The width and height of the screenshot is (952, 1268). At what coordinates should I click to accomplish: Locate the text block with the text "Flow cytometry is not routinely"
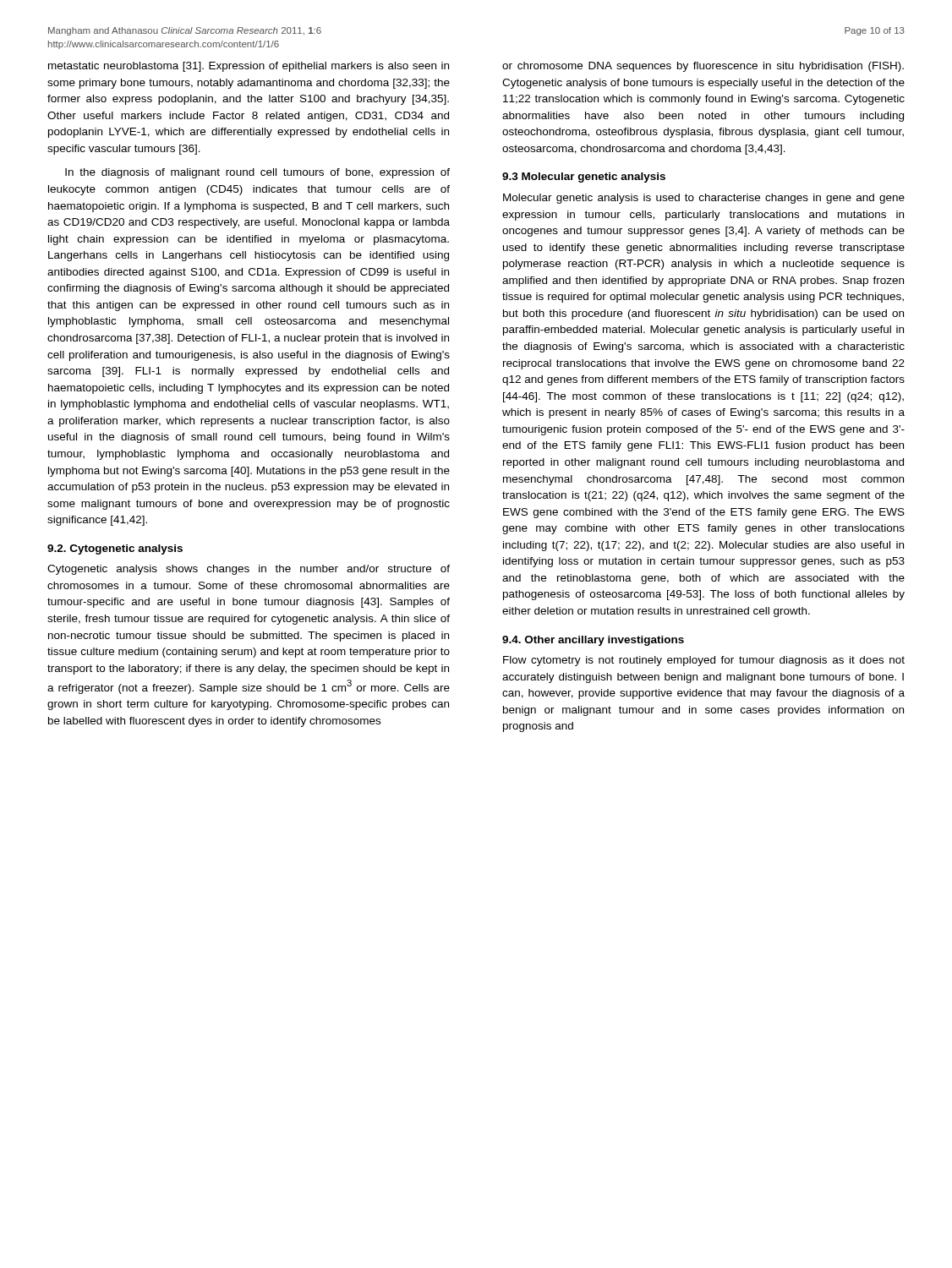click(x=703, y=693)
